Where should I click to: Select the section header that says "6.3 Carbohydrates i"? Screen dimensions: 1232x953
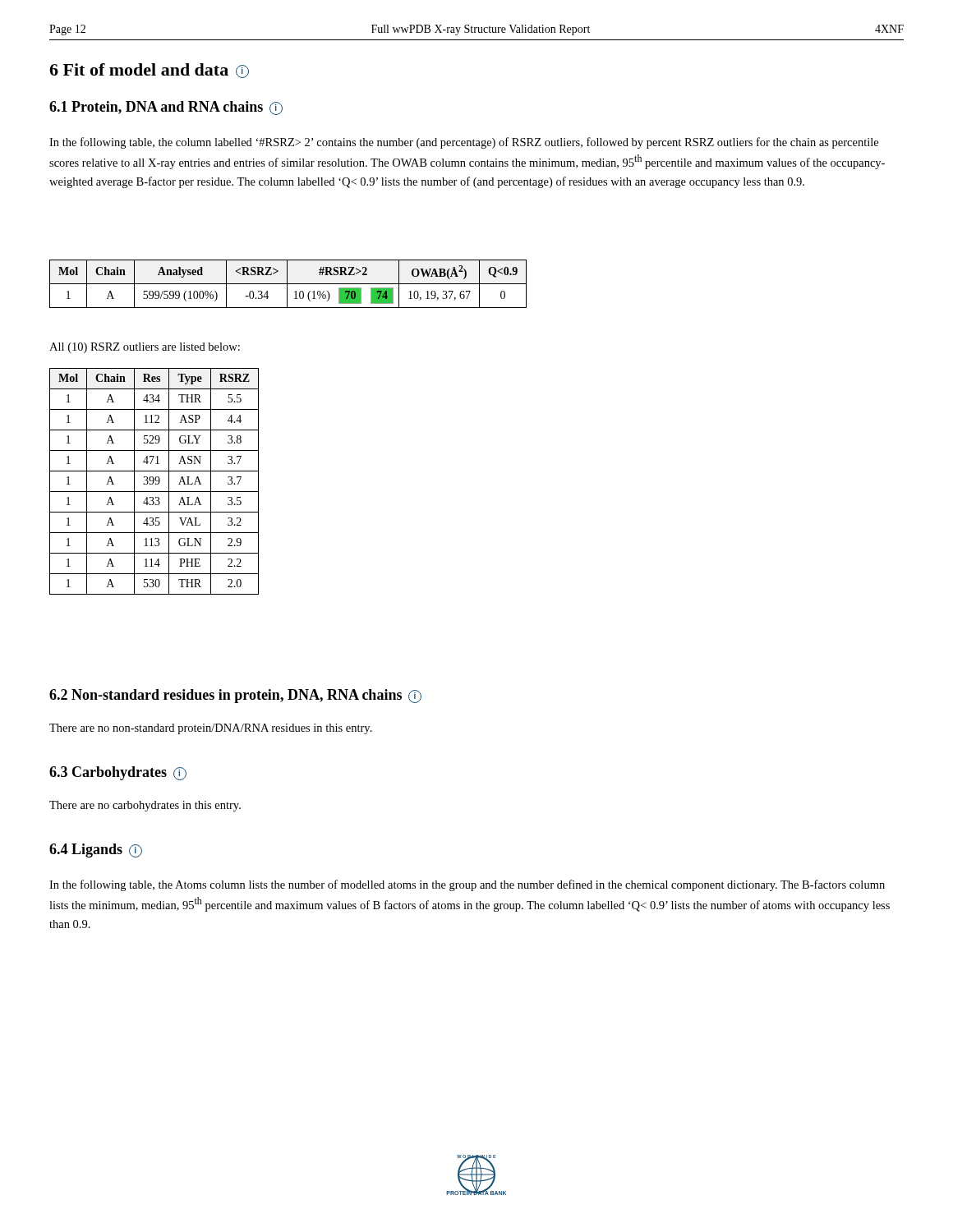click(x=118, y=772)
